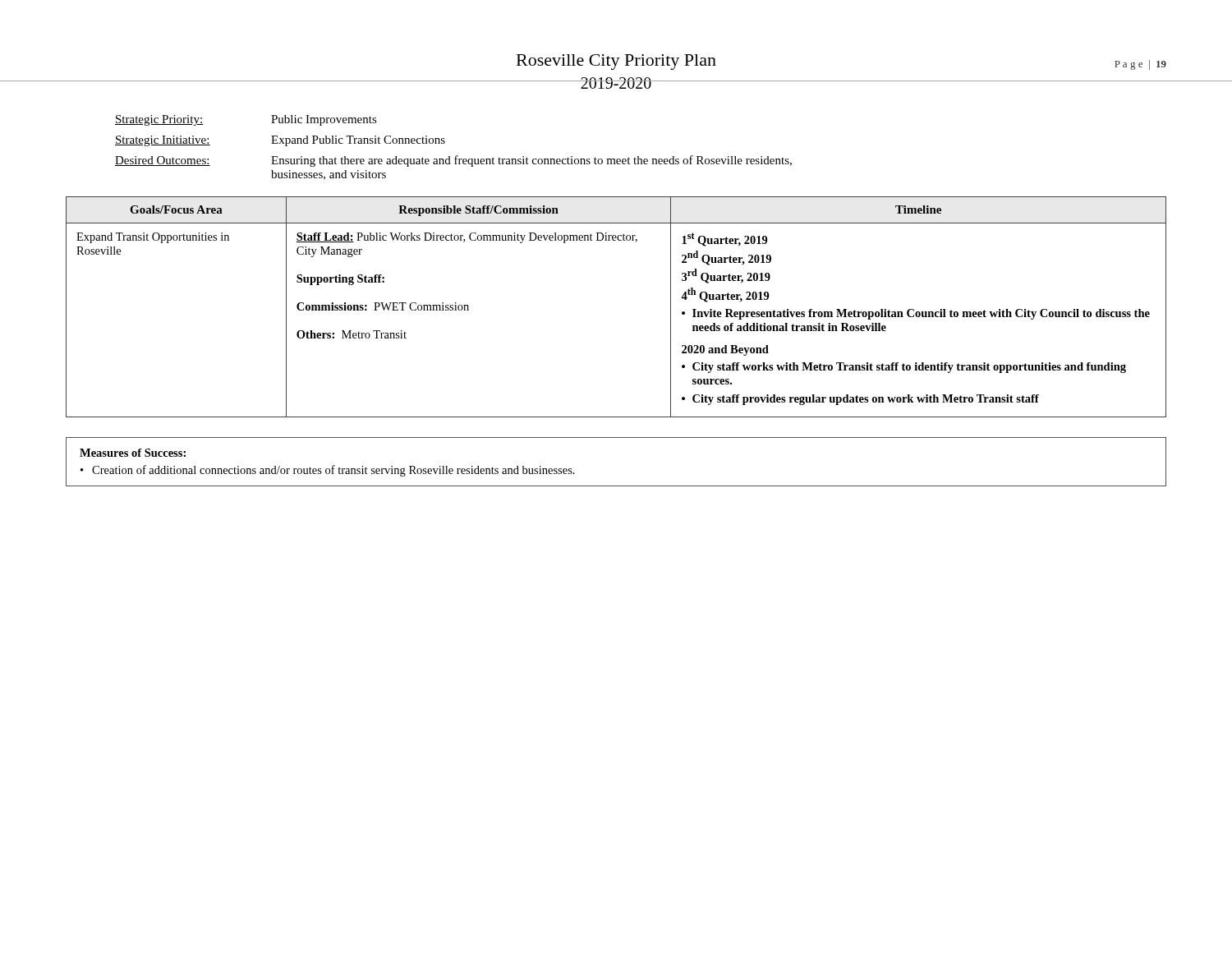1232x953 pixels.
Task: Locate a table
Action: (x=616, y=307)
